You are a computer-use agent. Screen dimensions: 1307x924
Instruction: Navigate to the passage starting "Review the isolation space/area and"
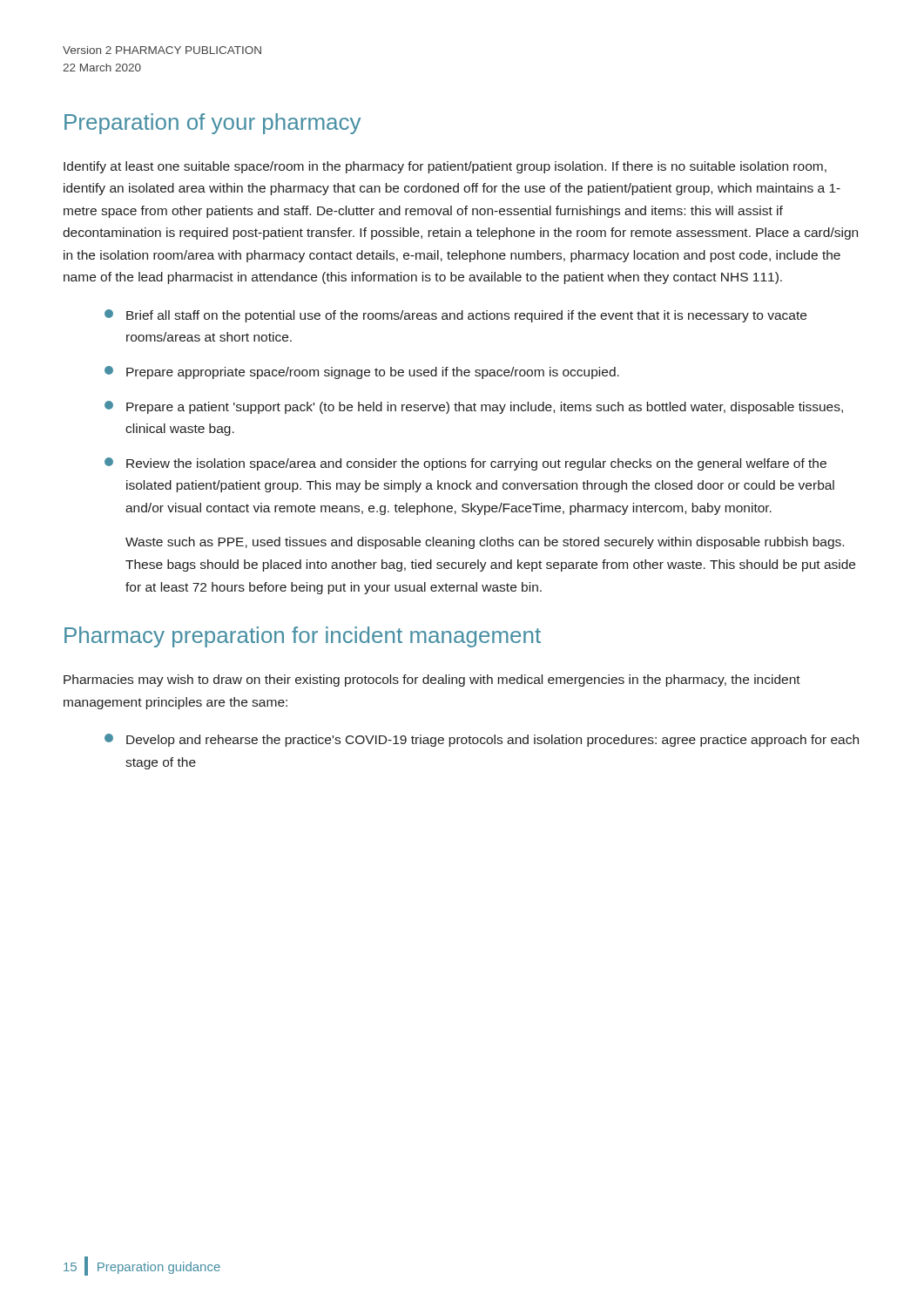(x=483, y=525)
